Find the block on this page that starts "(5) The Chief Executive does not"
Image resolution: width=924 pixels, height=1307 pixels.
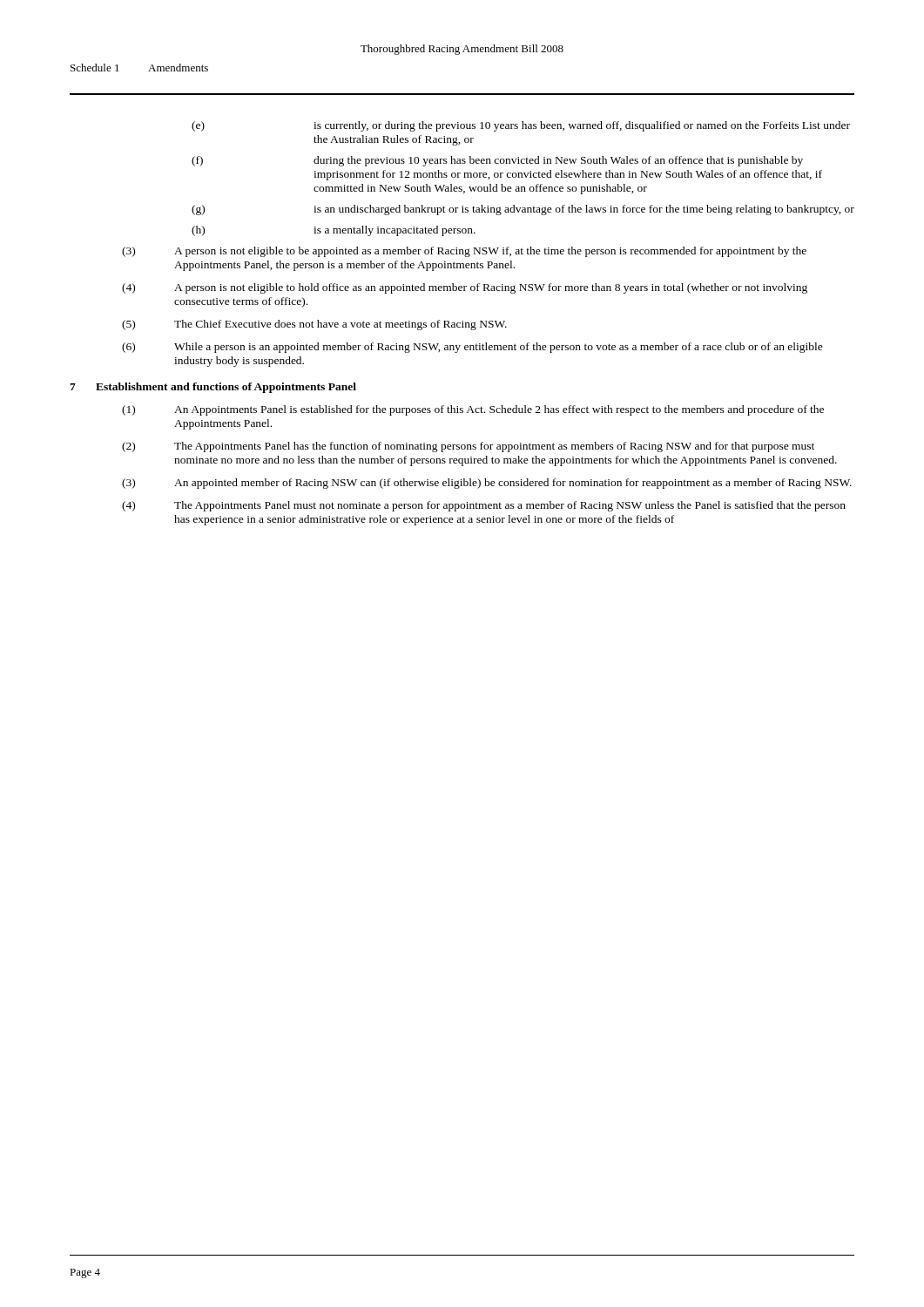coord(462,324)
